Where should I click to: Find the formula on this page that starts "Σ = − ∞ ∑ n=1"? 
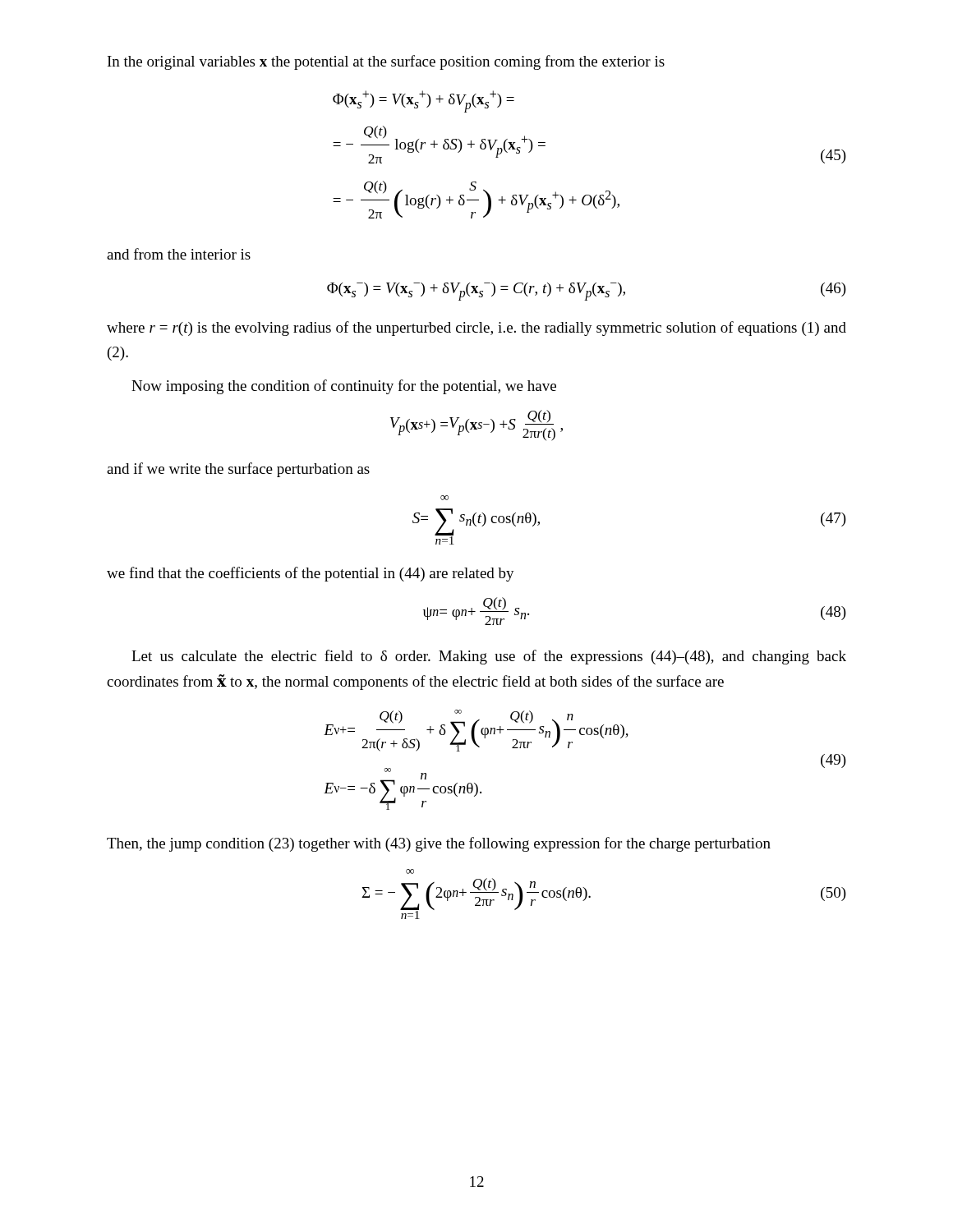pyautogui.click(x=410, y=871)
